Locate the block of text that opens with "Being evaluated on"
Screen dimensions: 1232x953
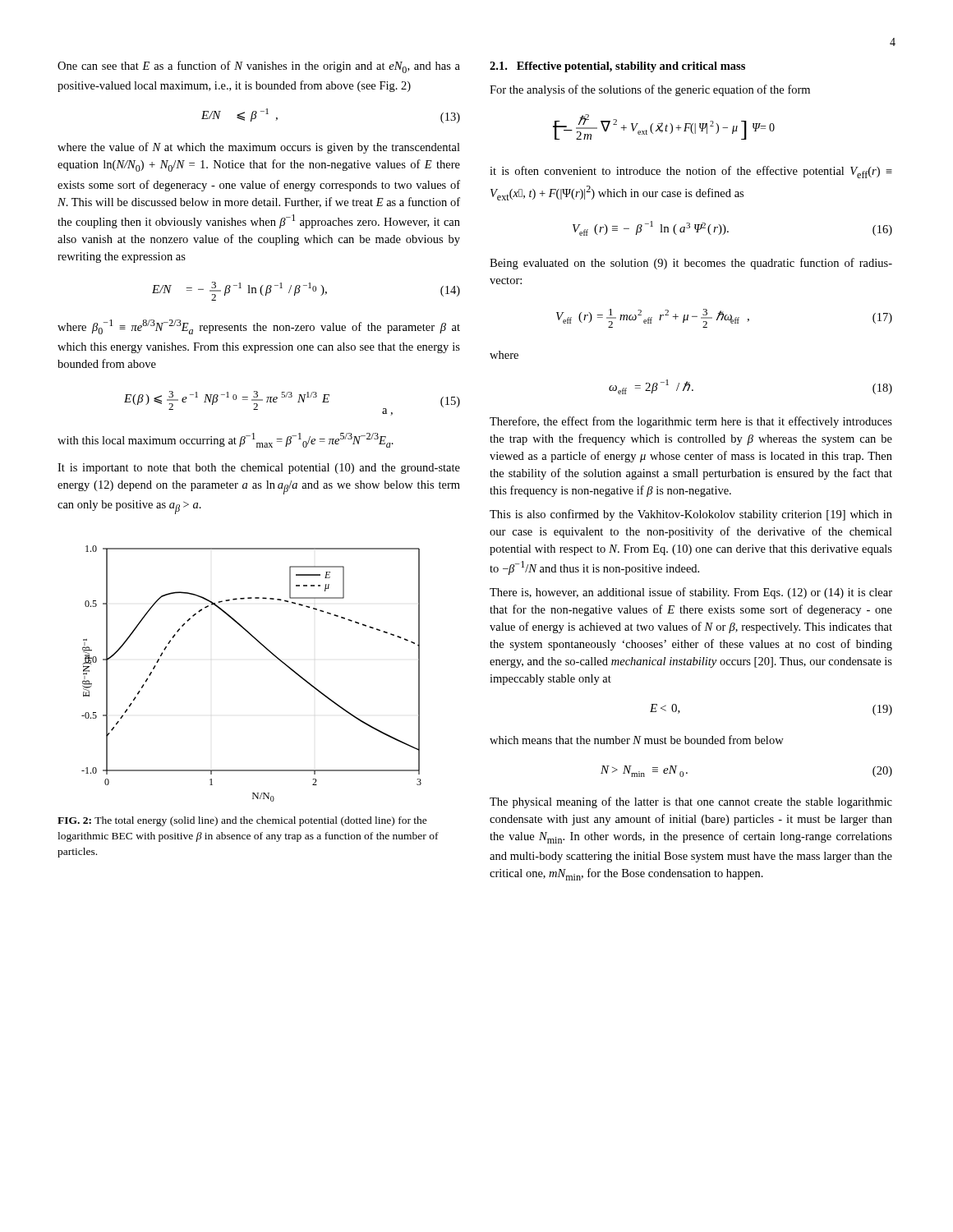pos(691,272)
